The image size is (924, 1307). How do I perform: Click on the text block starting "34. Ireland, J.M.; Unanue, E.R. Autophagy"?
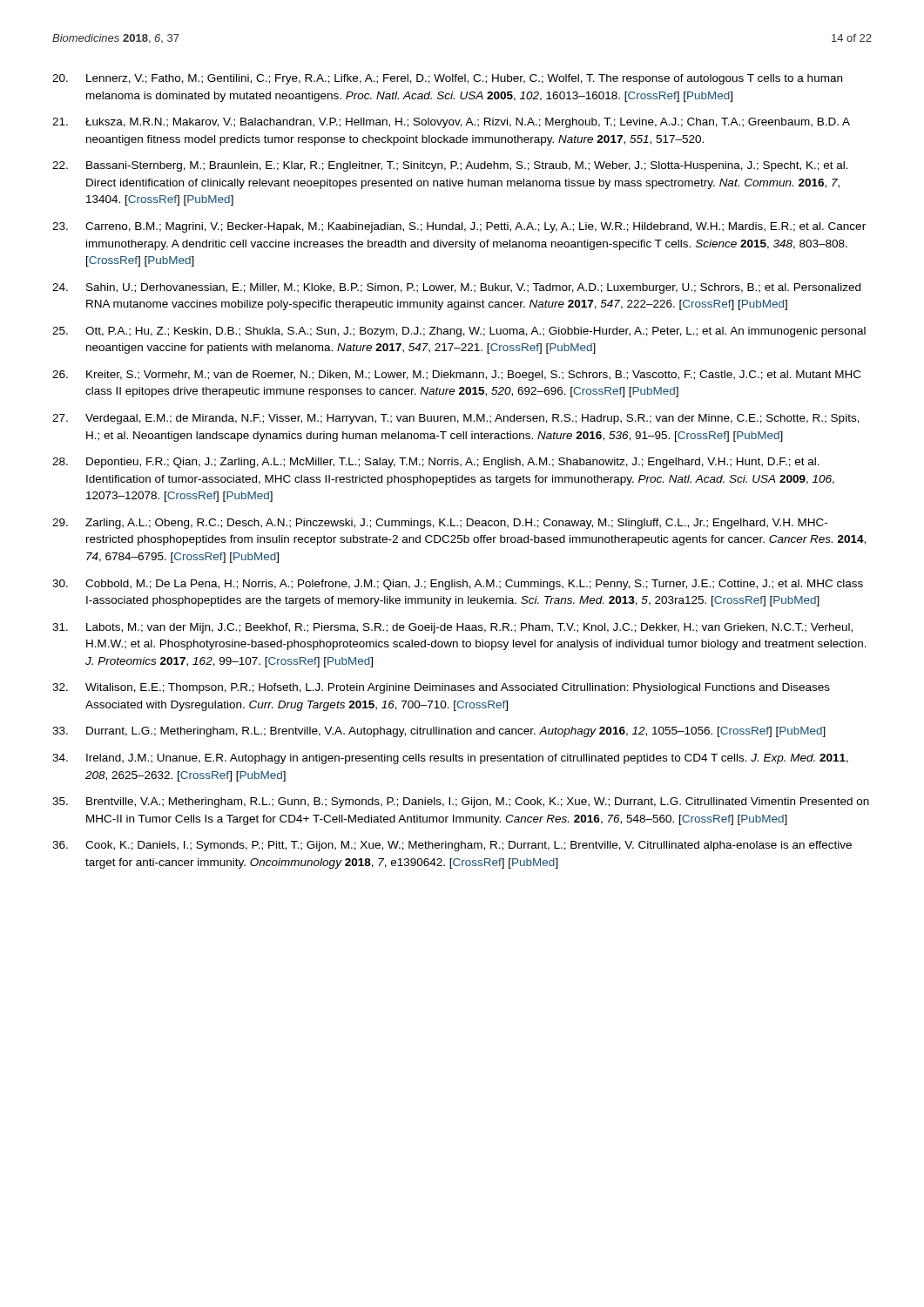click(x=462, y=766)
